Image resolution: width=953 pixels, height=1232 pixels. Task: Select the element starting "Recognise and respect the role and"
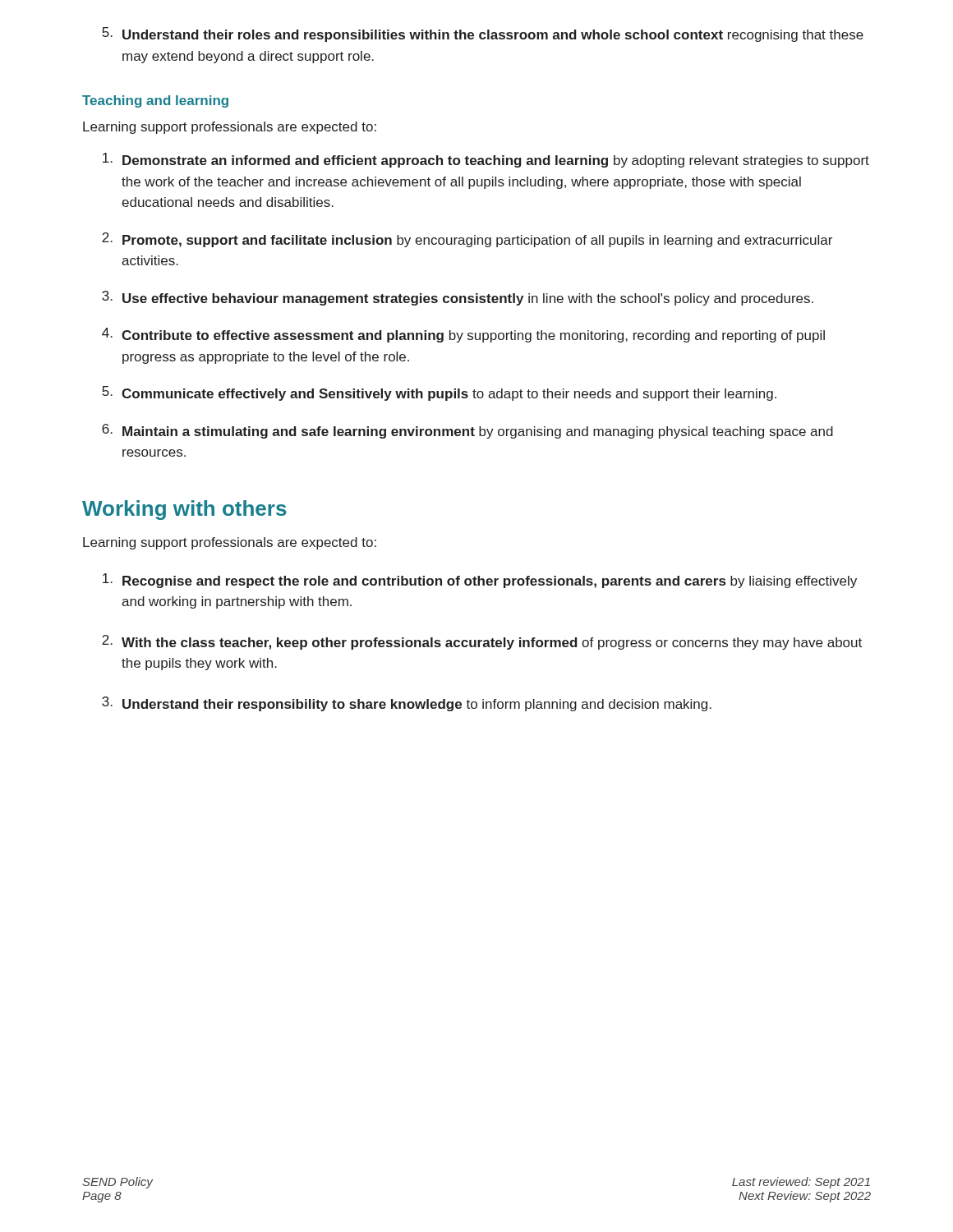pos(476,591)
